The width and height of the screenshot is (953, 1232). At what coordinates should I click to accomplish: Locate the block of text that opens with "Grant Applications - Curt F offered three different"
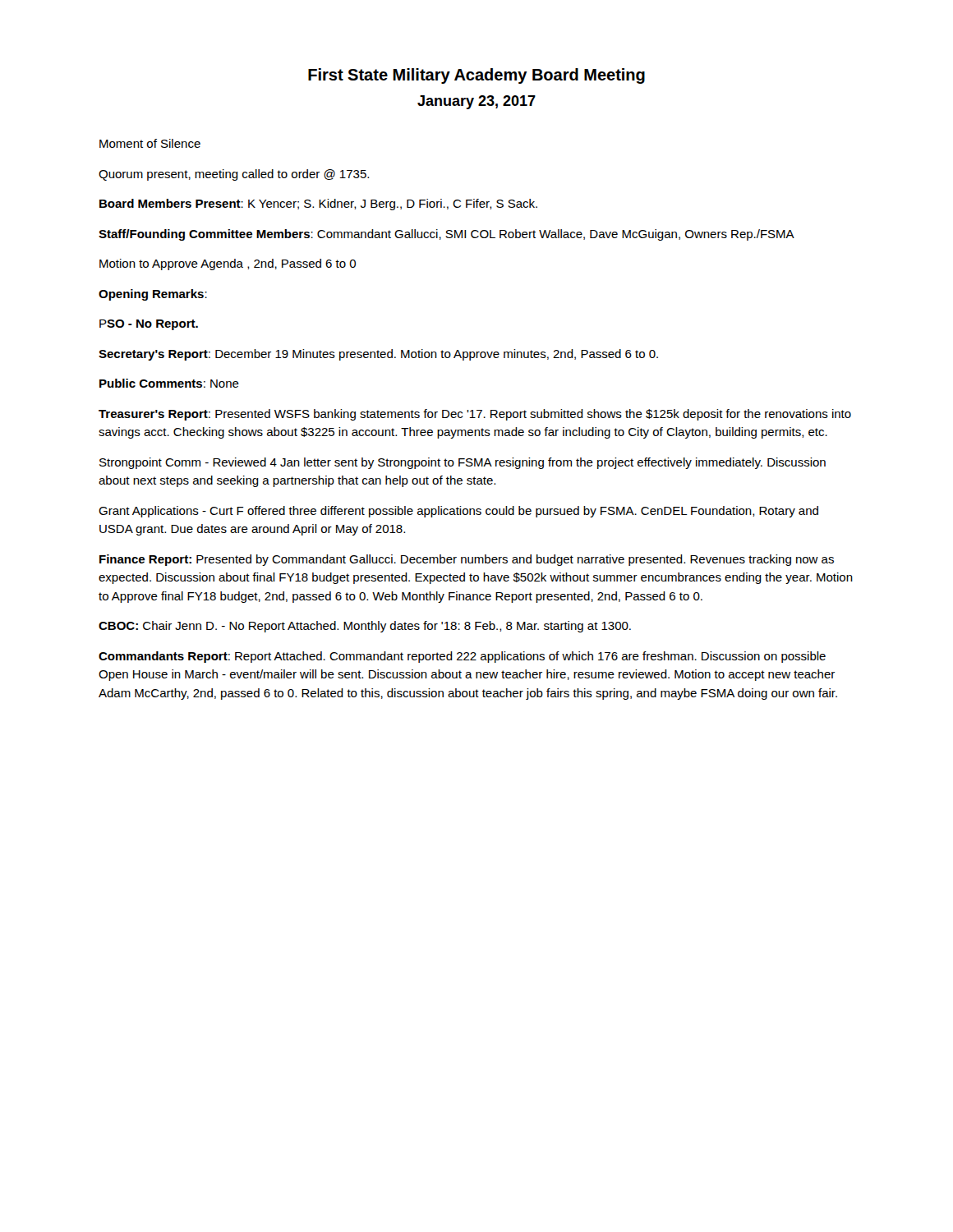point(459,519)
